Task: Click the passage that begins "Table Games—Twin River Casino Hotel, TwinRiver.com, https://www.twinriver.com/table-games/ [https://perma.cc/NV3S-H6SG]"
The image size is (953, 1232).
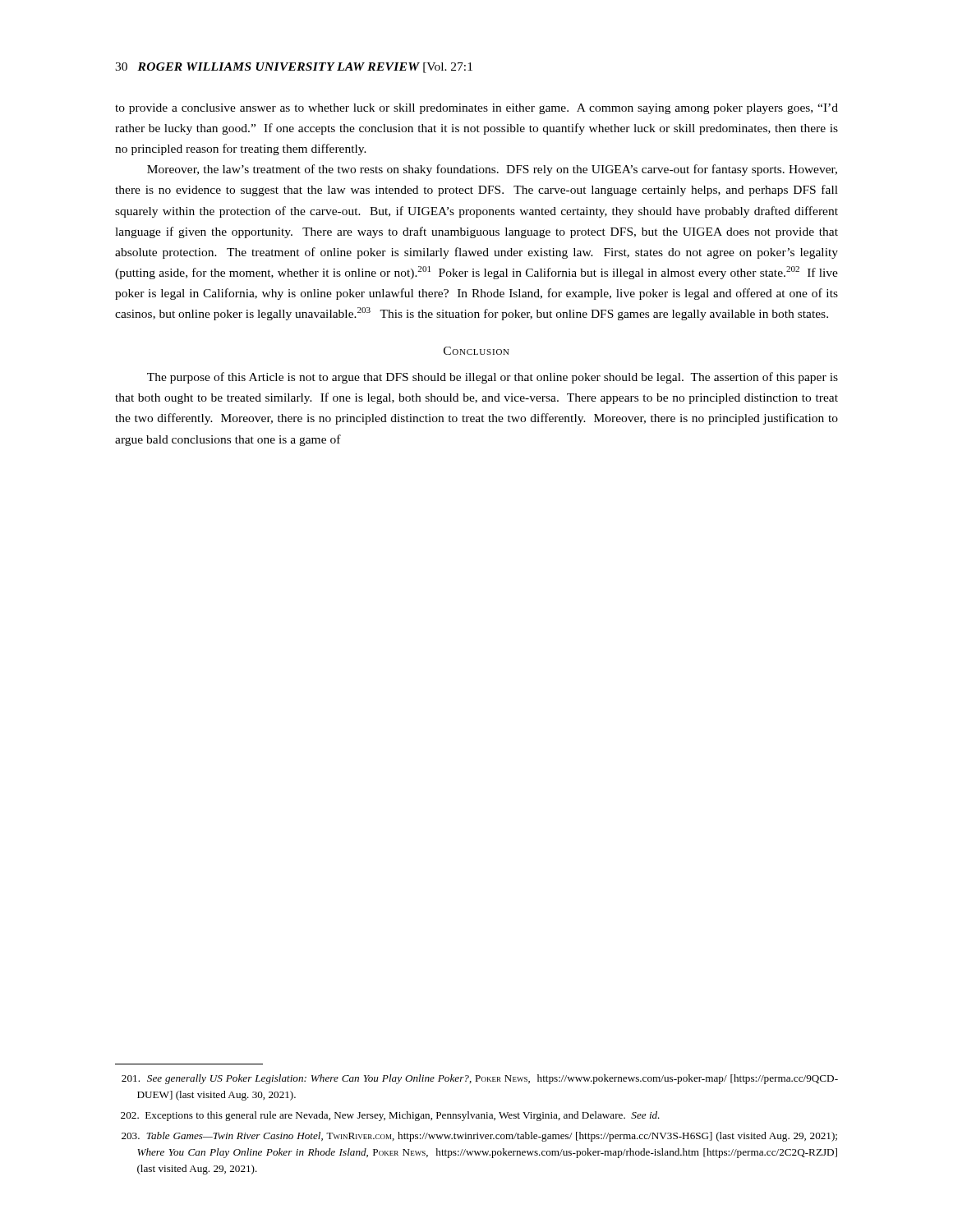Action: pyautogui.click(x=476, y=1152)
